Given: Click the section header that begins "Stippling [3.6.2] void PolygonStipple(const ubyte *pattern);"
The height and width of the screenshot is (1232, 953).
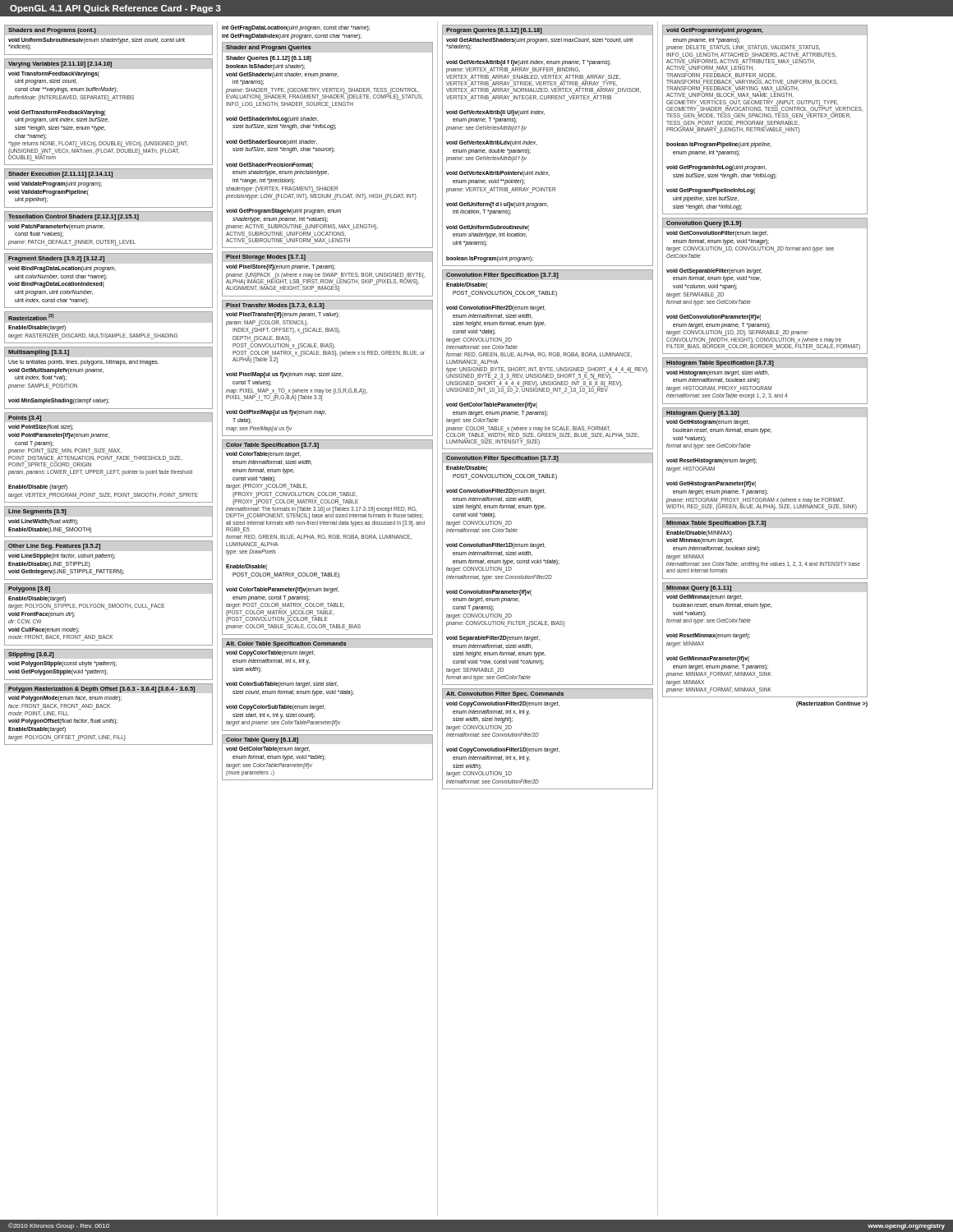Looking at the screenshot, I should [x=108, y=662].
